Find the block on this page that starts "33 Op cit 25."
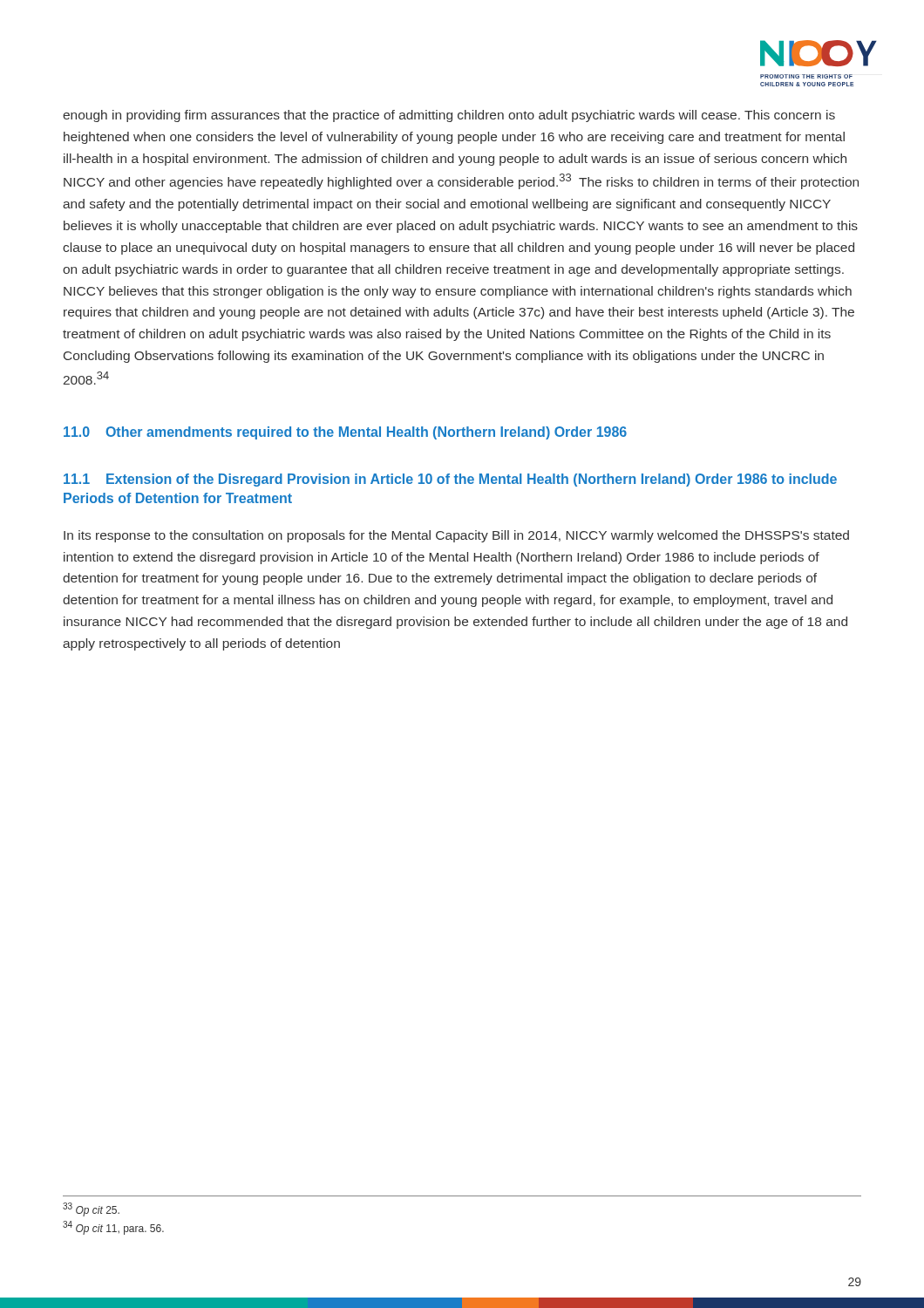The image size is (924, 1308). pos(114,1218)
